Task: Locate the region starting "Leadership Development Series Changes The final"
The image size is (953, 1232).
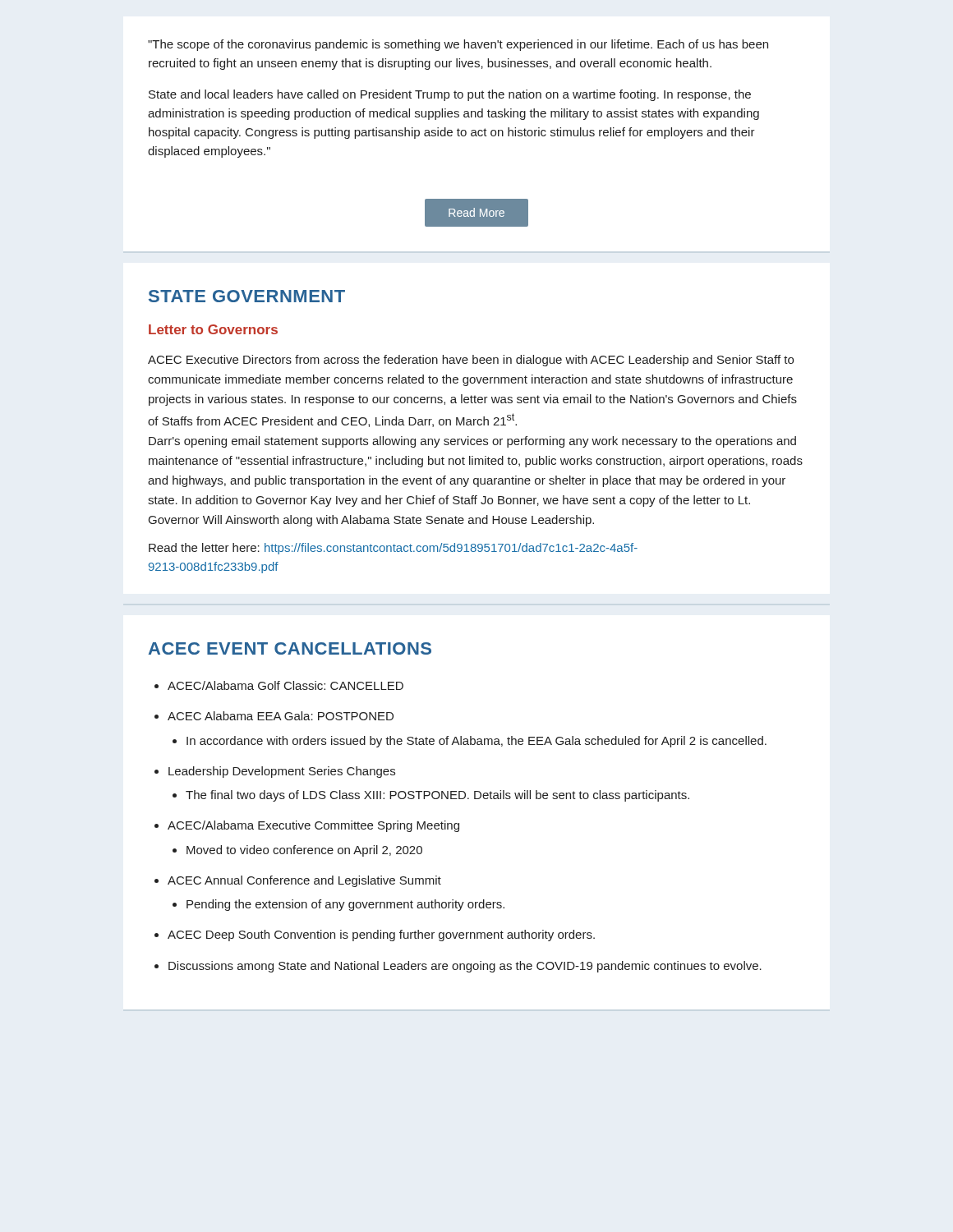Action: point(486,784)
